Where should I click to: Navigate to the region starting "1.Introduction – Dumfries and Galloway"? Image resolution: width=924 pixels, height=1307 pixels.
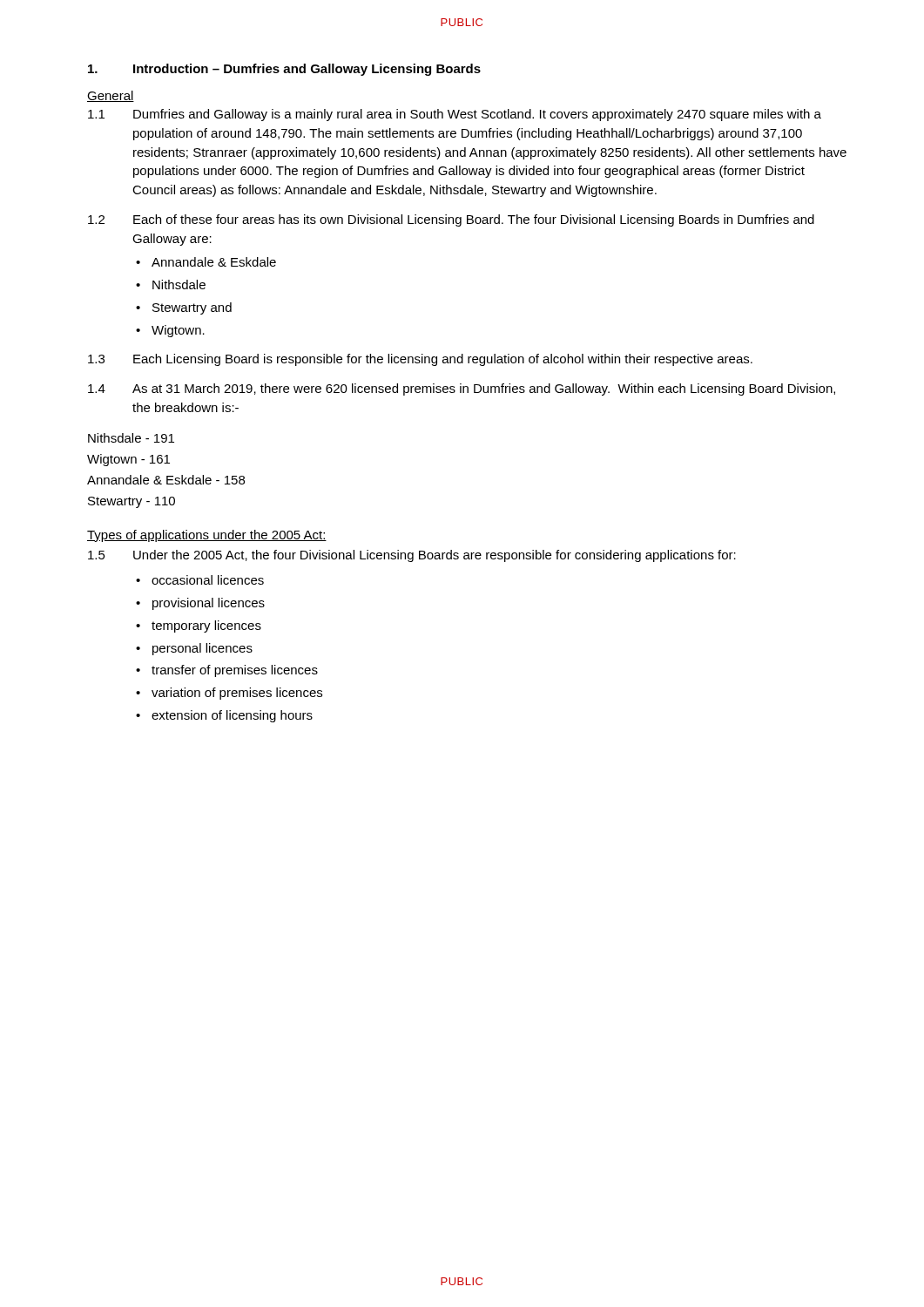pyautogui.click(x=284, y=68)
